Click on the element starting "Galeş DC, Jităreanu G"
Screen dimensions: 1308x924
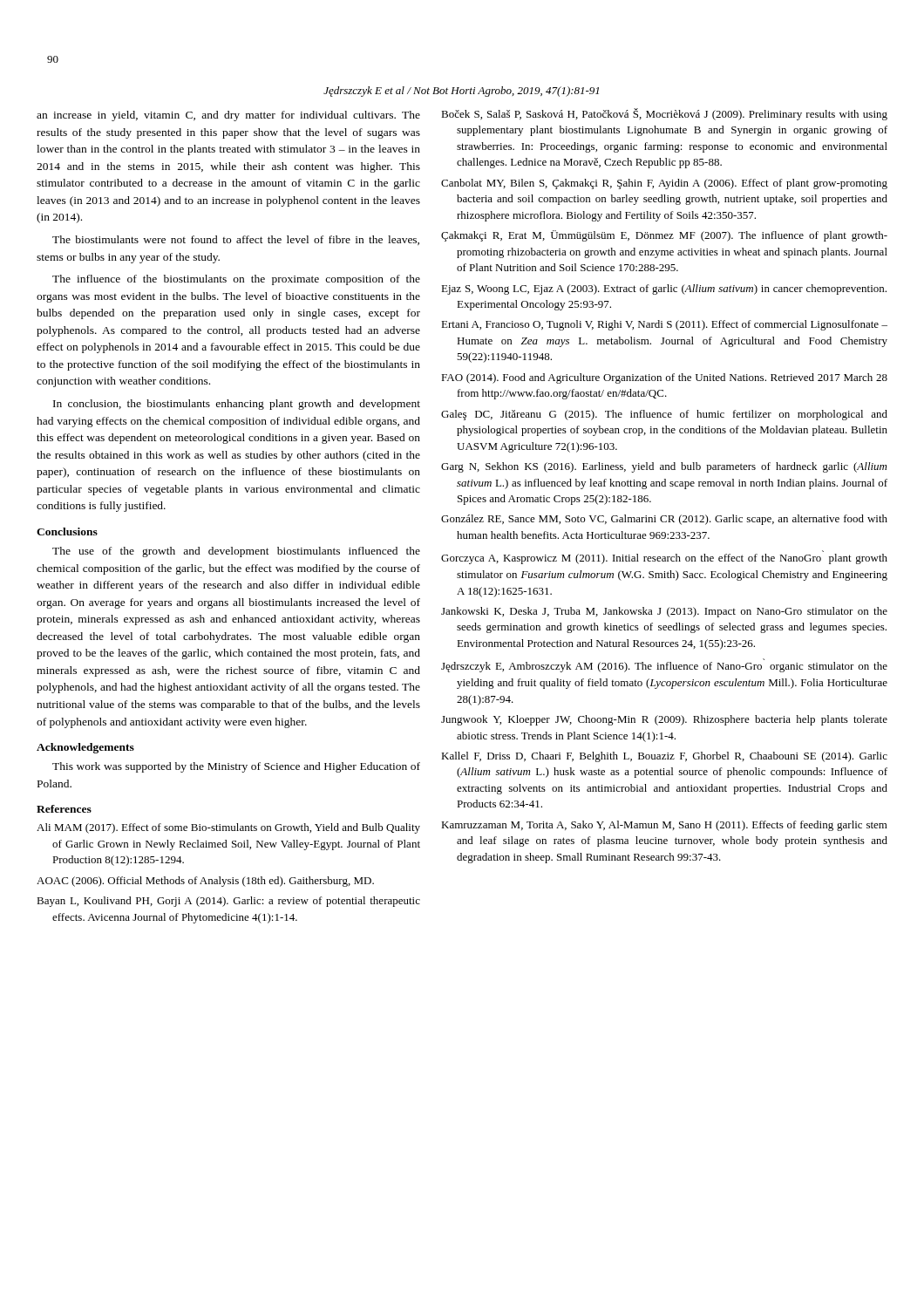(x=664, y=430)
